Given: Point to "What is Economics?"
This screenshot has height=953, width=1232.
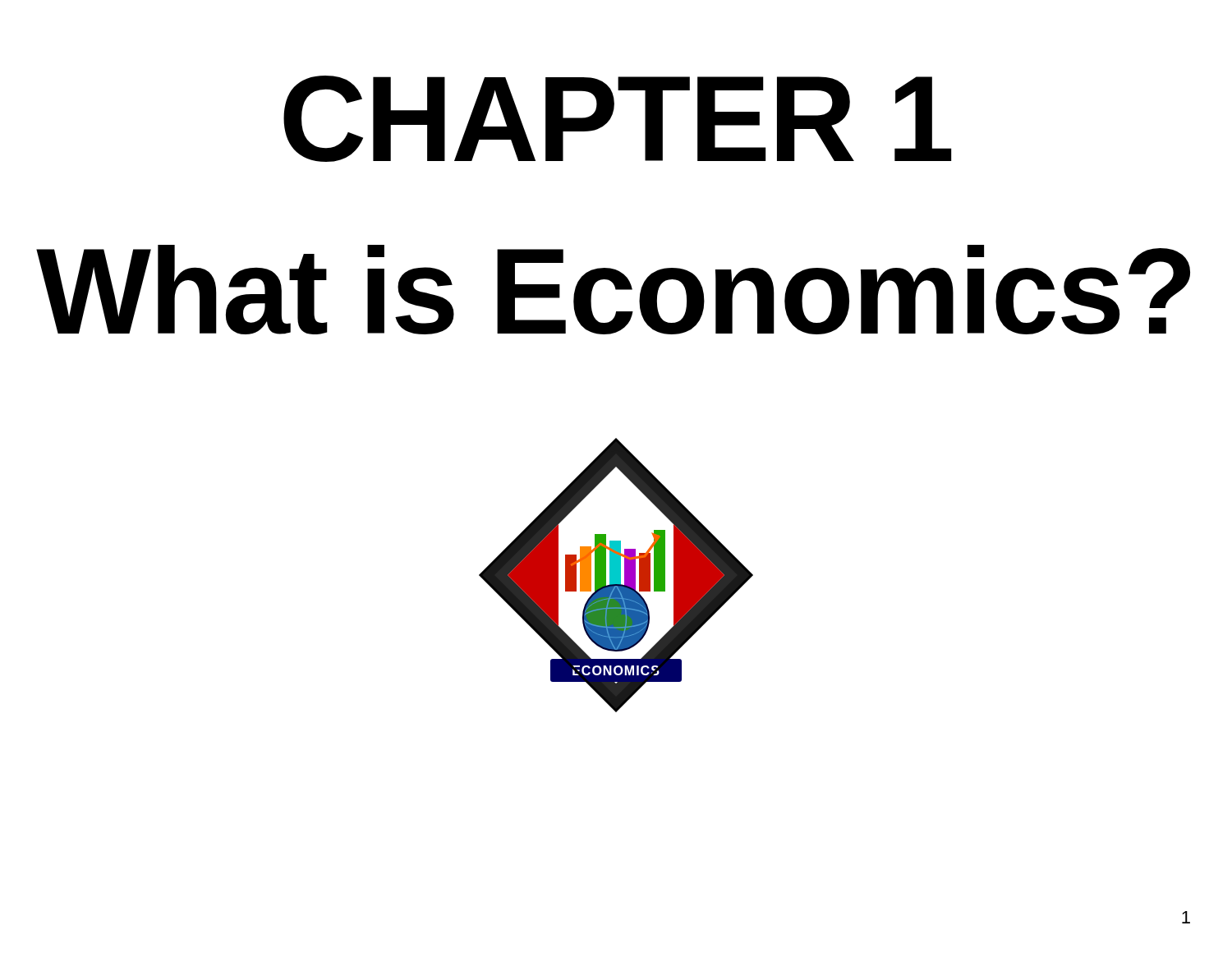Looking at the screenshot, I should (616, 291).
